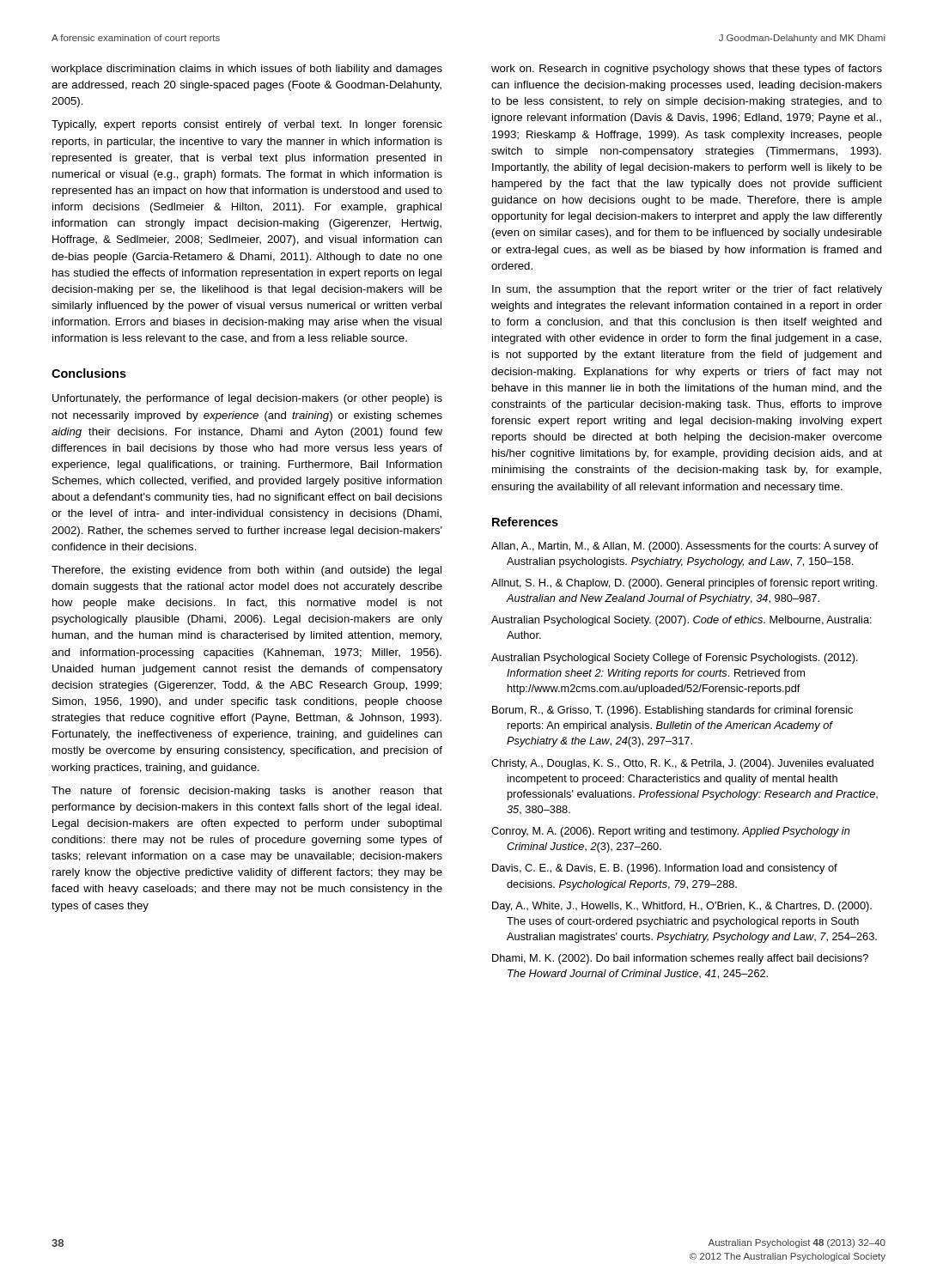The image size is (937, 1288).
Task: Point to the element starting "Australian Psychological Society. (2007). Code of ethics. Melbourne,"
Action: tap(682, 628)
